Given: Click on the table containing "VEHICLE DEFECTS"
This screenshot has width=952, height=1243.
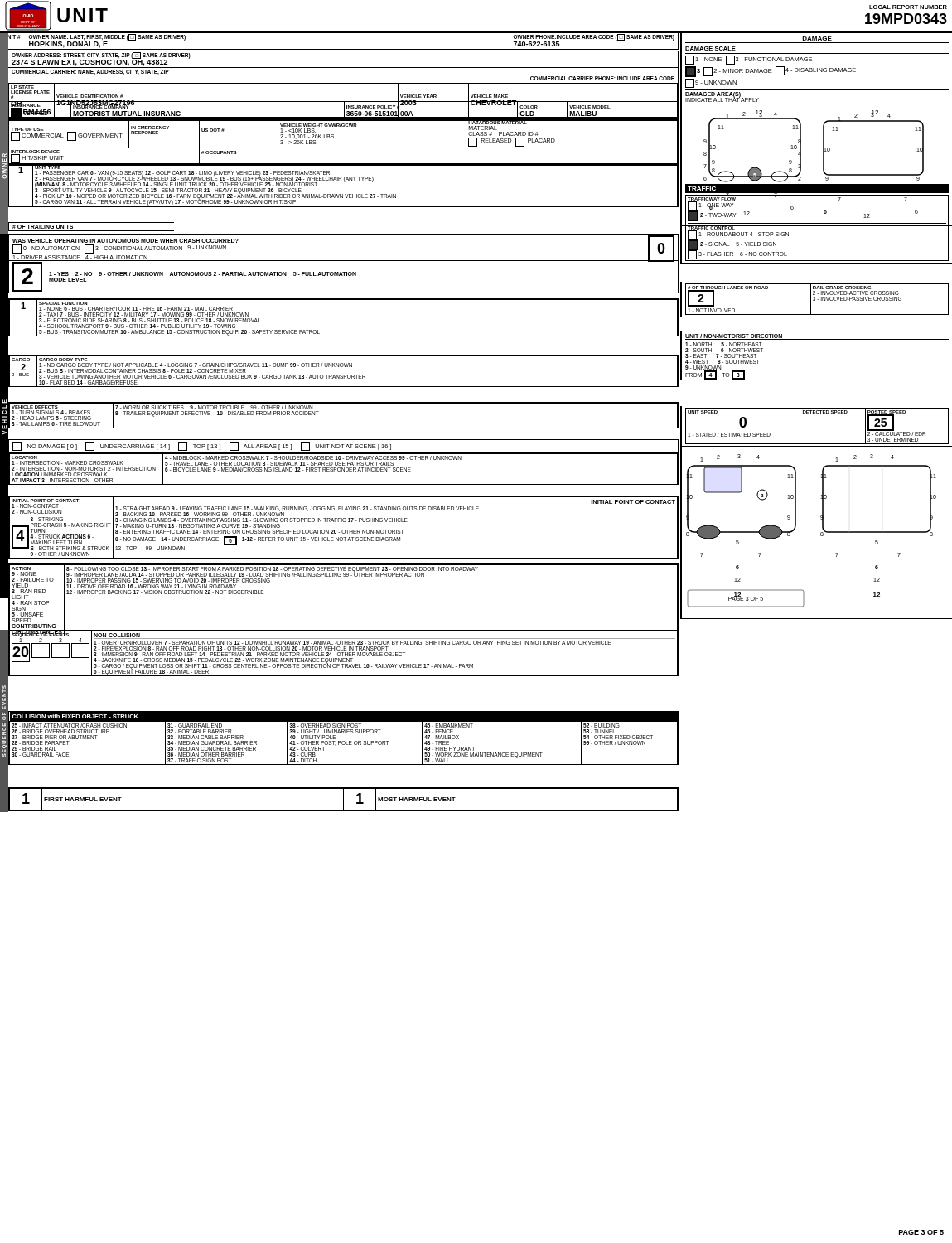Looking at the screenshot, I should (x=343, y=415).
